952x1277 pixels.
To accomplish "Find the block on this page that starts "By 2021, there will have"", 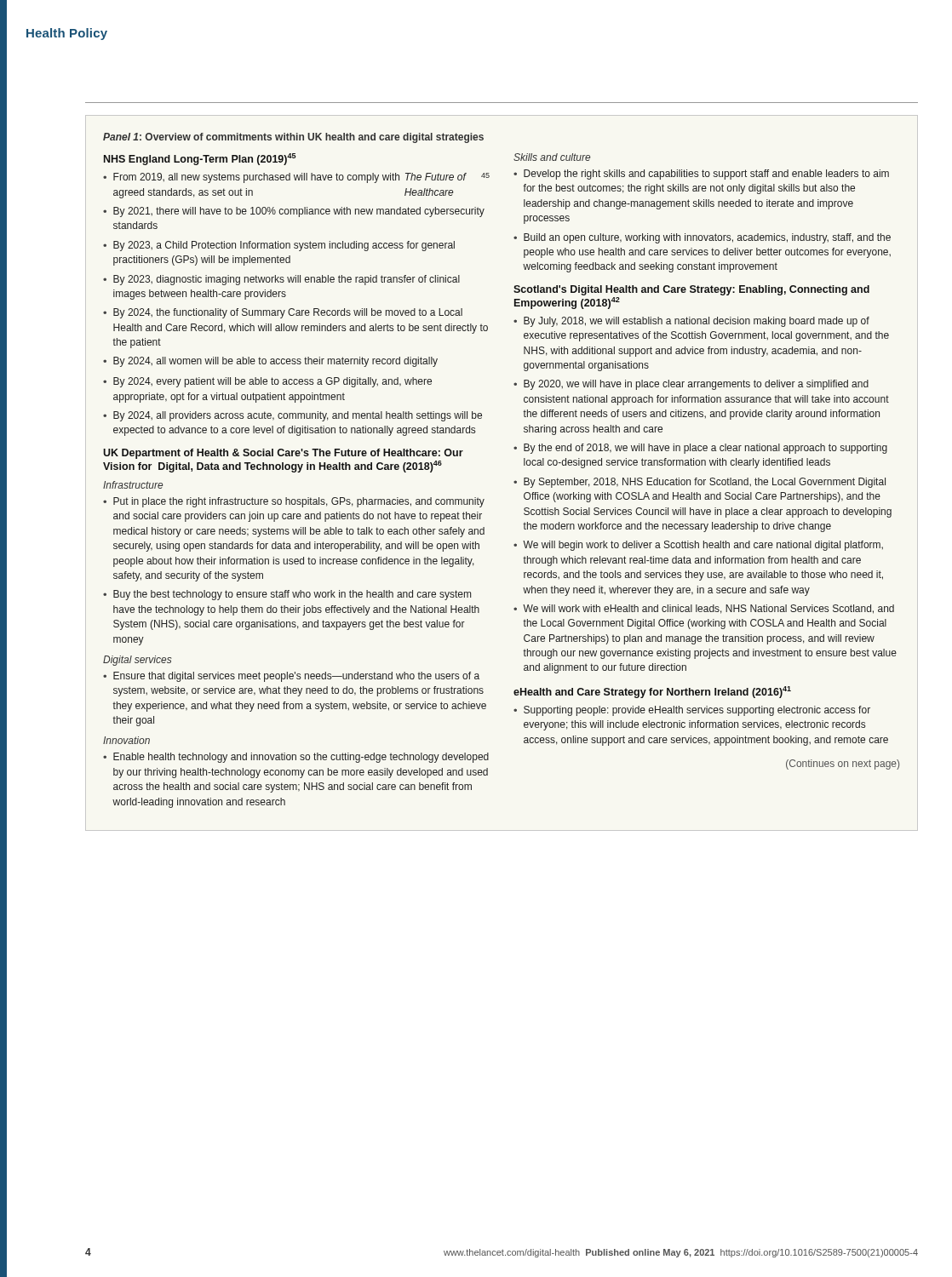I will click(299, 218).
